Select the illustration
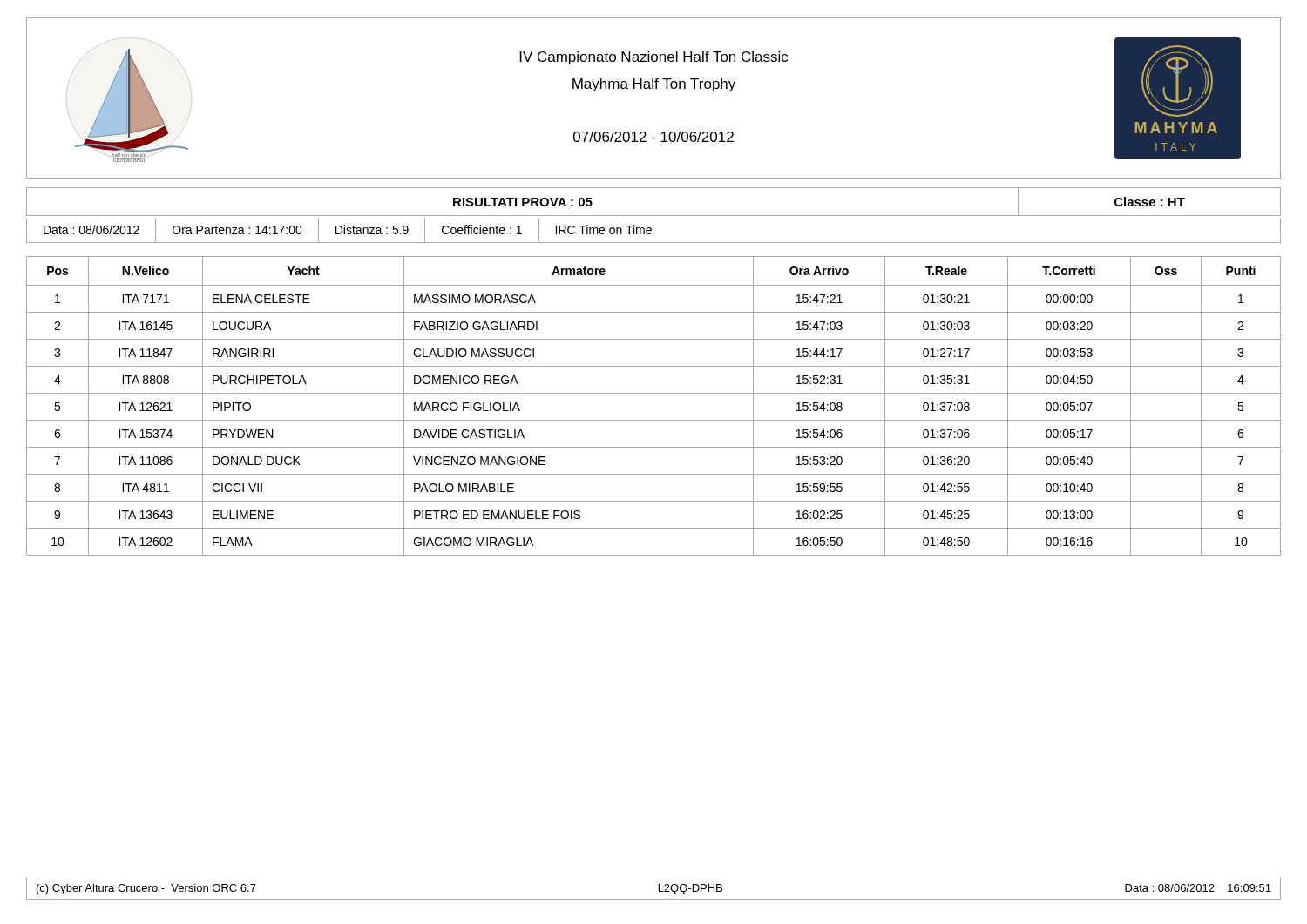 [x=654, y=98]
